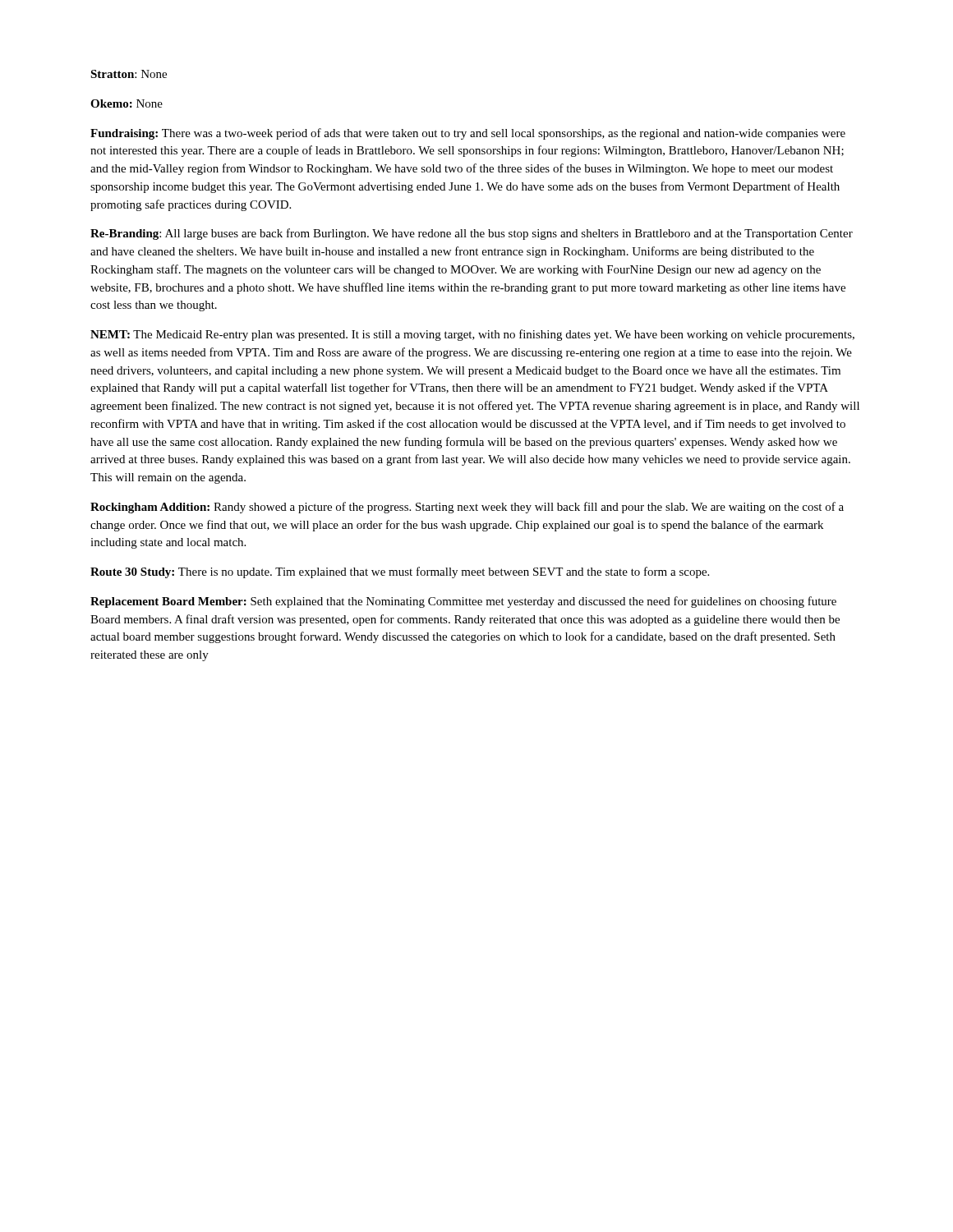The image size is (953, 1232).
Task: Click on the text block that reads "Rockingham Addition: Randy showed a"
Action: pyautogui.click(x=467, y=524)
